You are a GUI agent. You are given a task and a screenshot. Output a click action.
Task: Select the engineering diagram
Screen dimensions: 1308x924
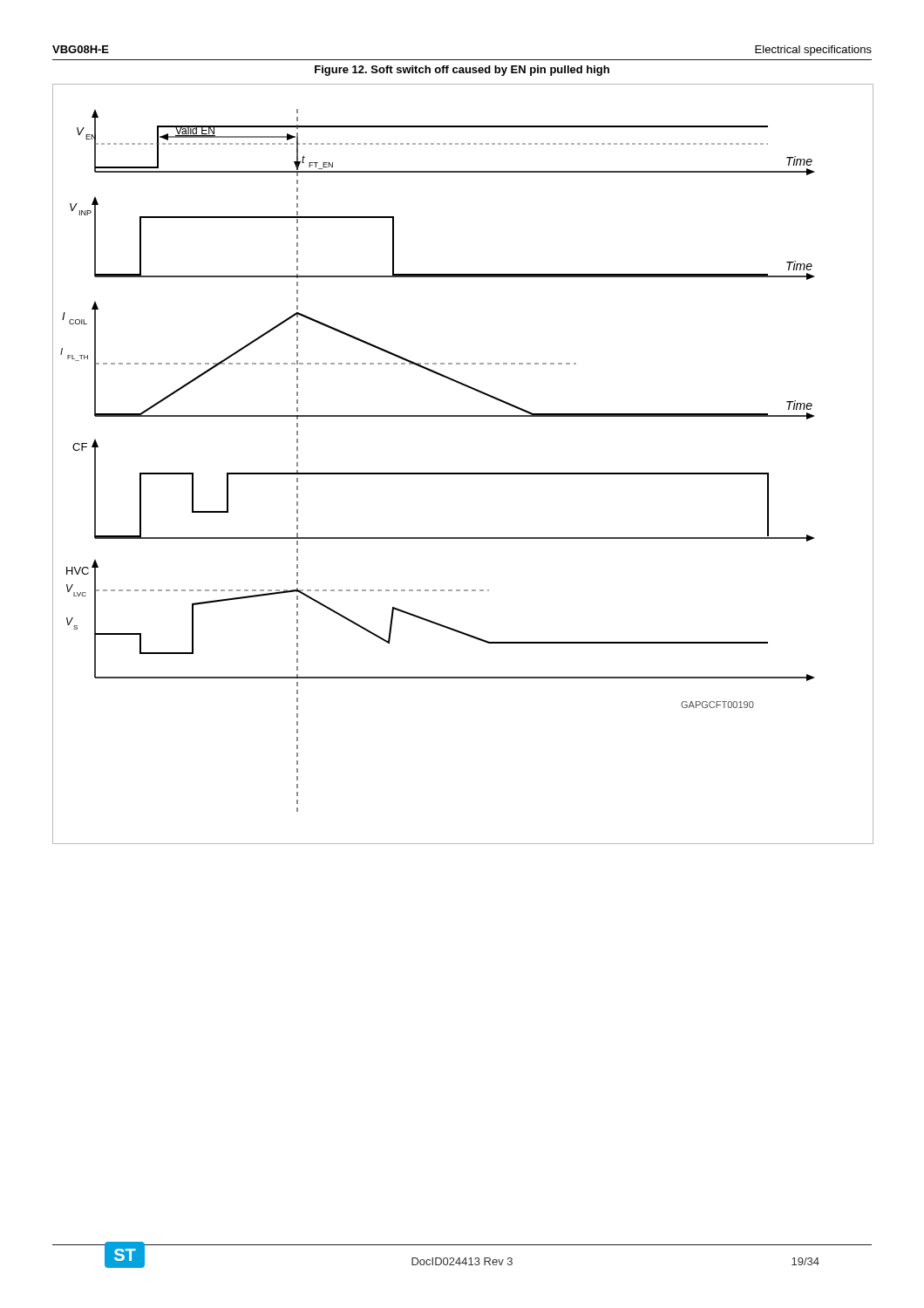coord(462,463)
